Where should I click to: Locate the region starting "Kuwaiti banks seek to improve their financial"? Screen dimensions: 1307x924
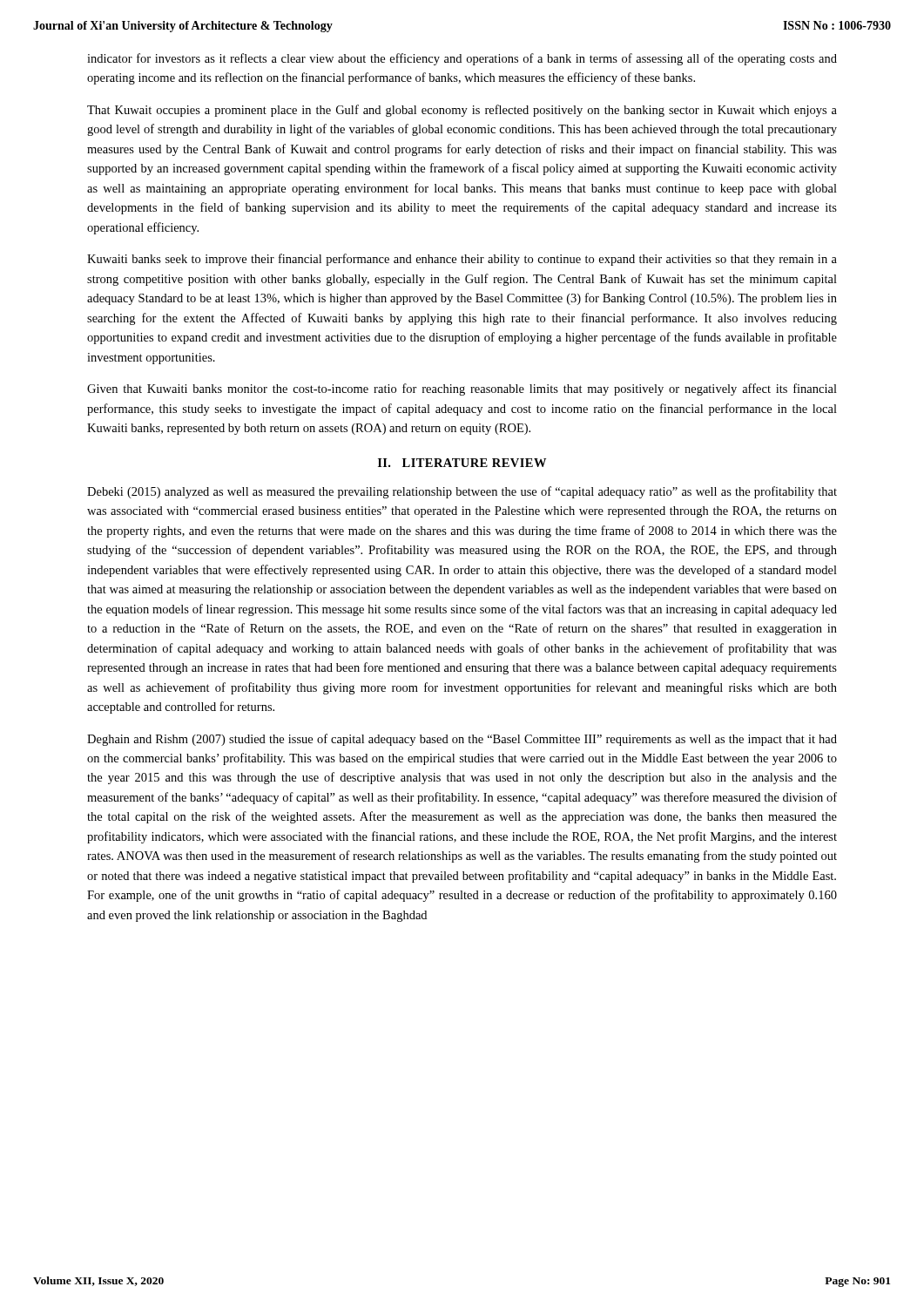[x=462, y=308]
